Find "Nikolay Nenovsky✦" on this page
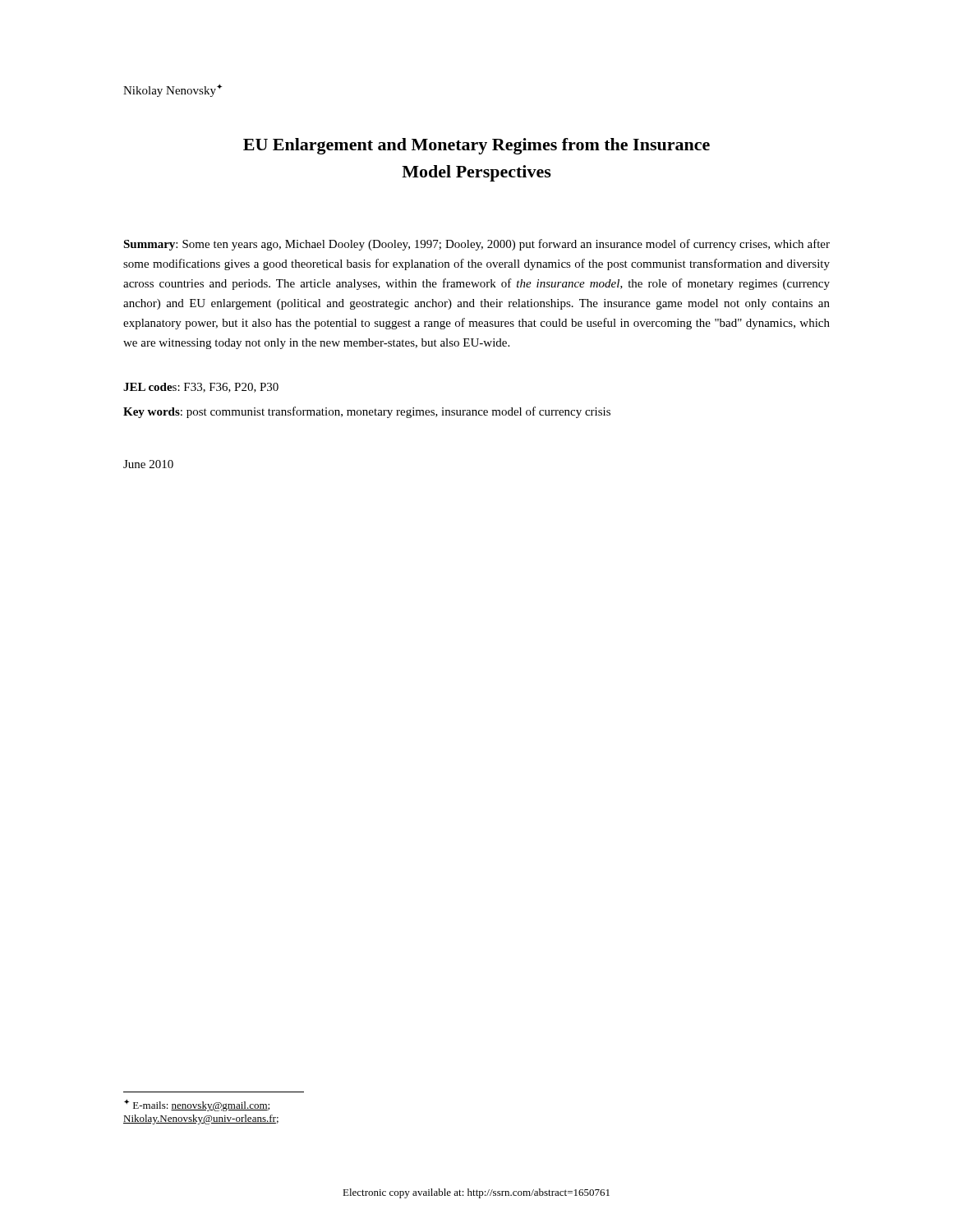Viewport: 953px width, 1232px height. 173,90
